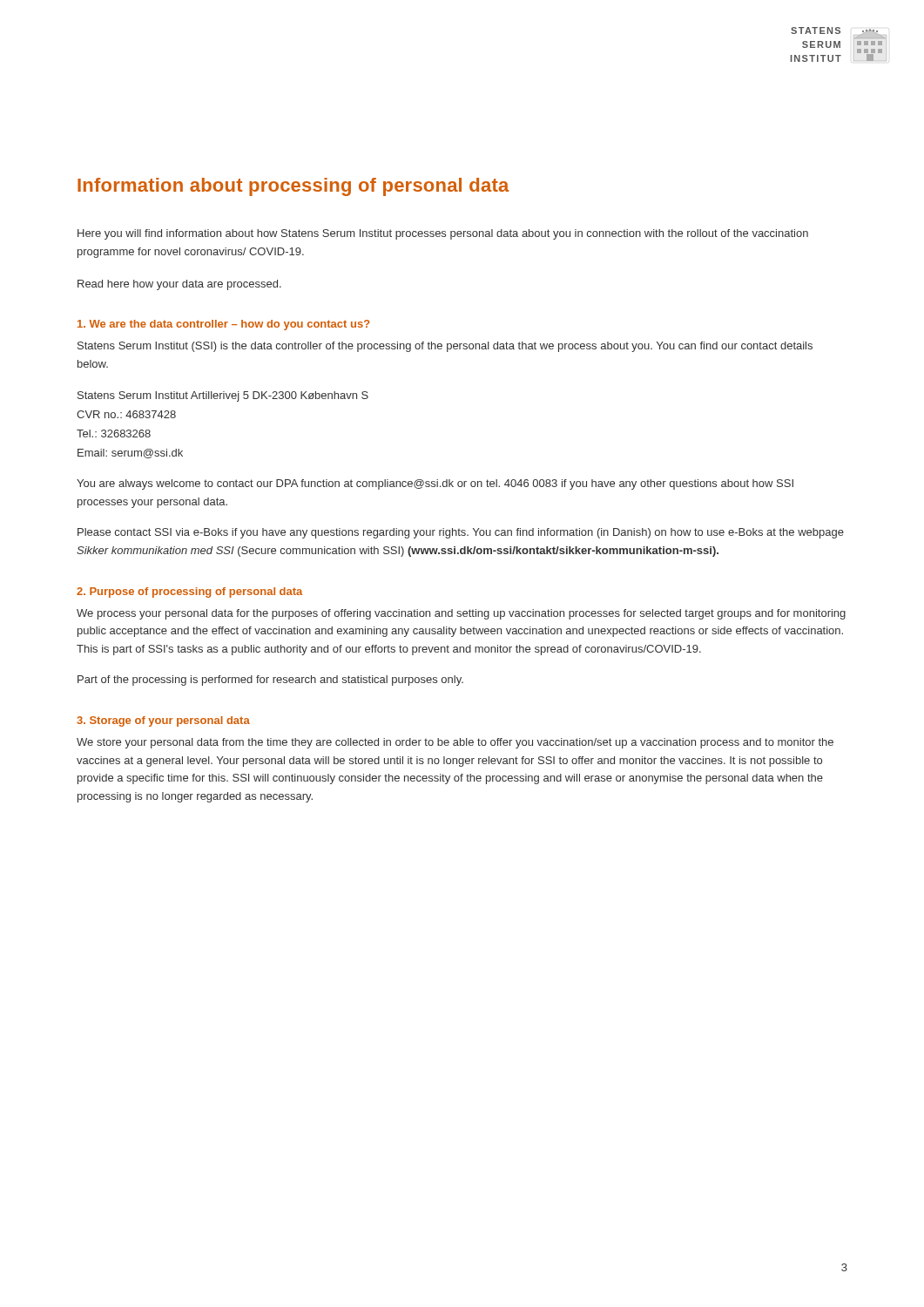Viewport: 924px width, 1307px height.
Task: Locate the logo
Action: point(840,45)
